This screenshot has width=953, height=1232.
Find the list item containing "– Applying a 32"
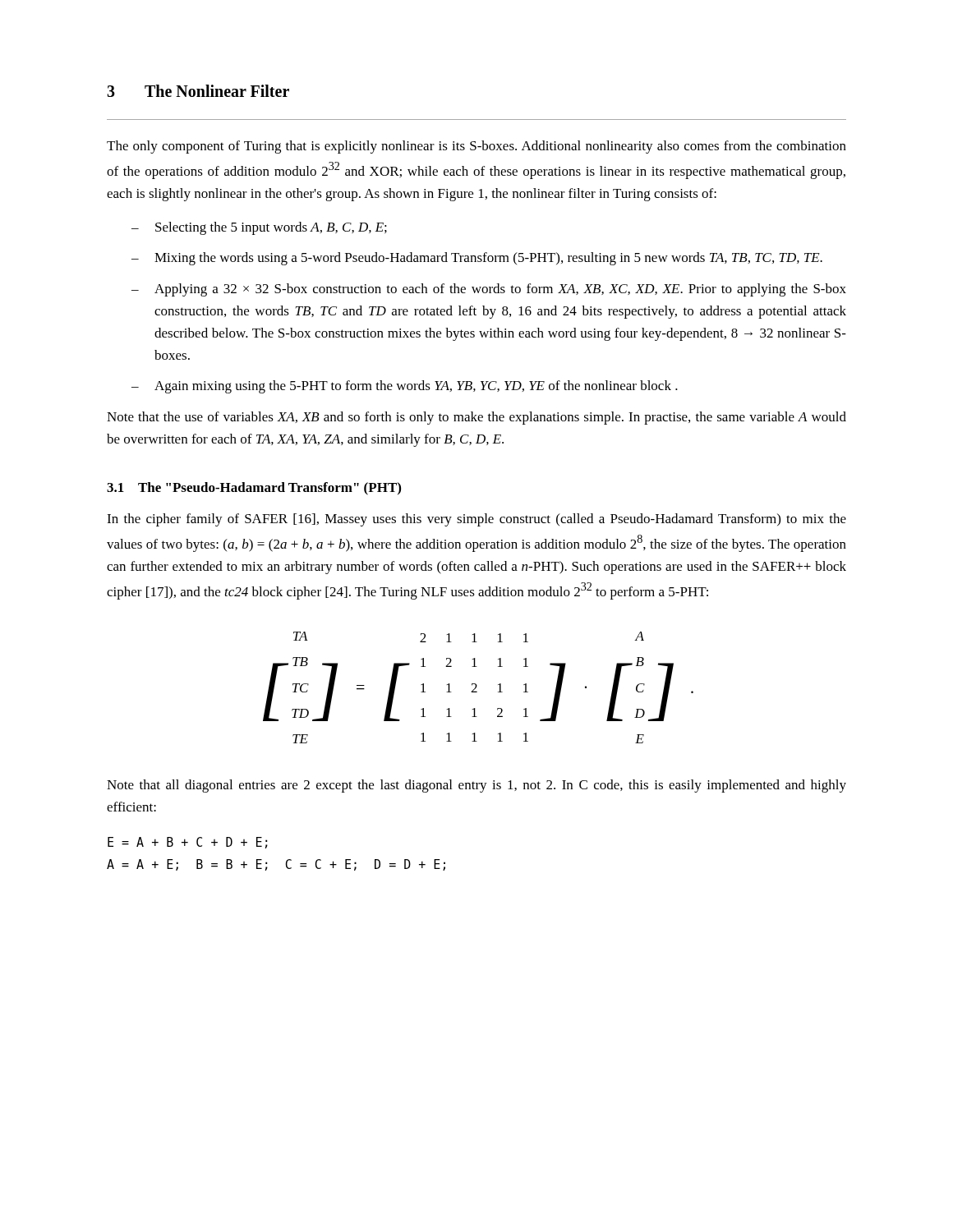pos(489,322)
